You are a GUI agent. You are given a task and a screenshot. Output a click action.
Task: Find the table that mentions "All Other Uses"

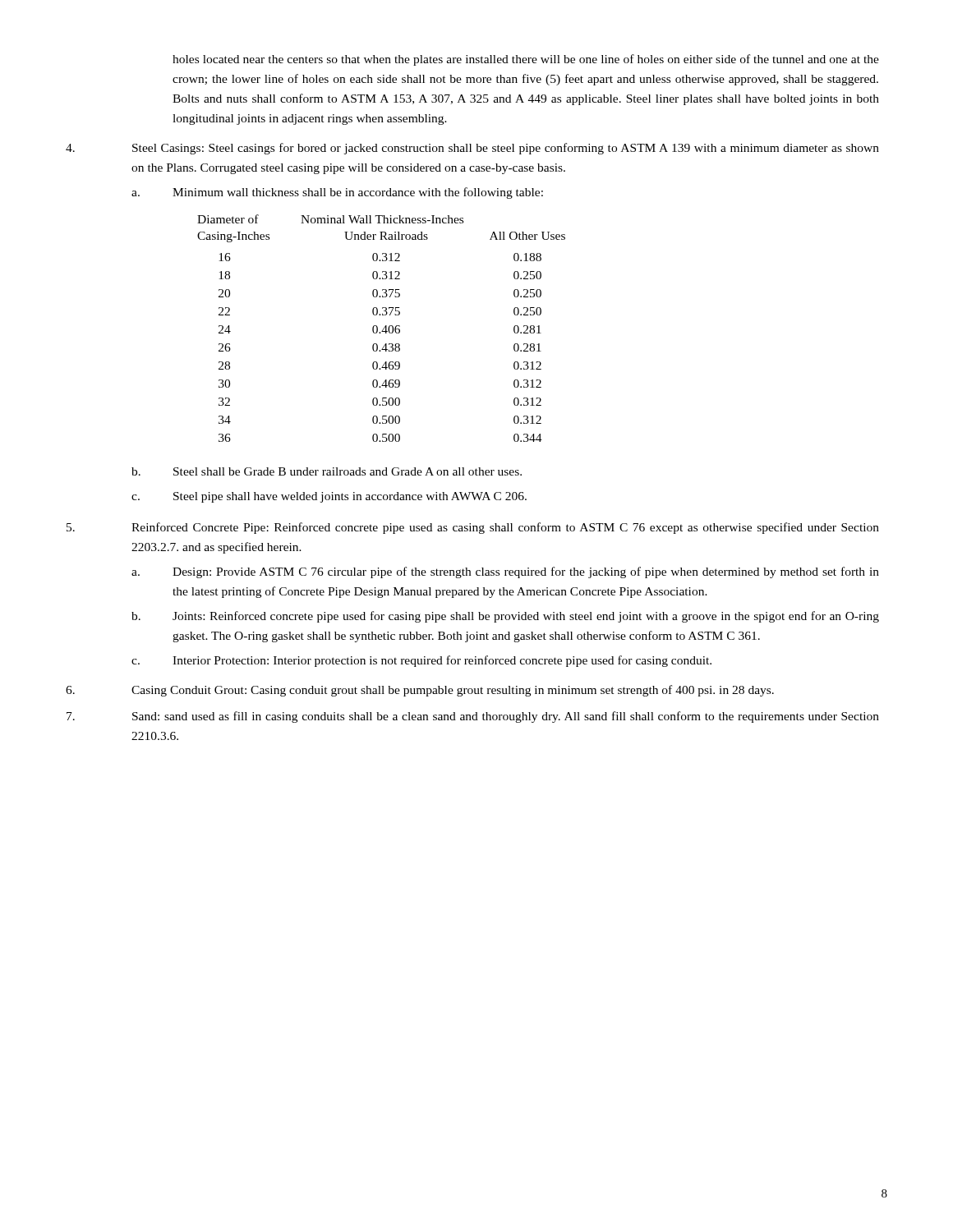click(x=542, y=329)
